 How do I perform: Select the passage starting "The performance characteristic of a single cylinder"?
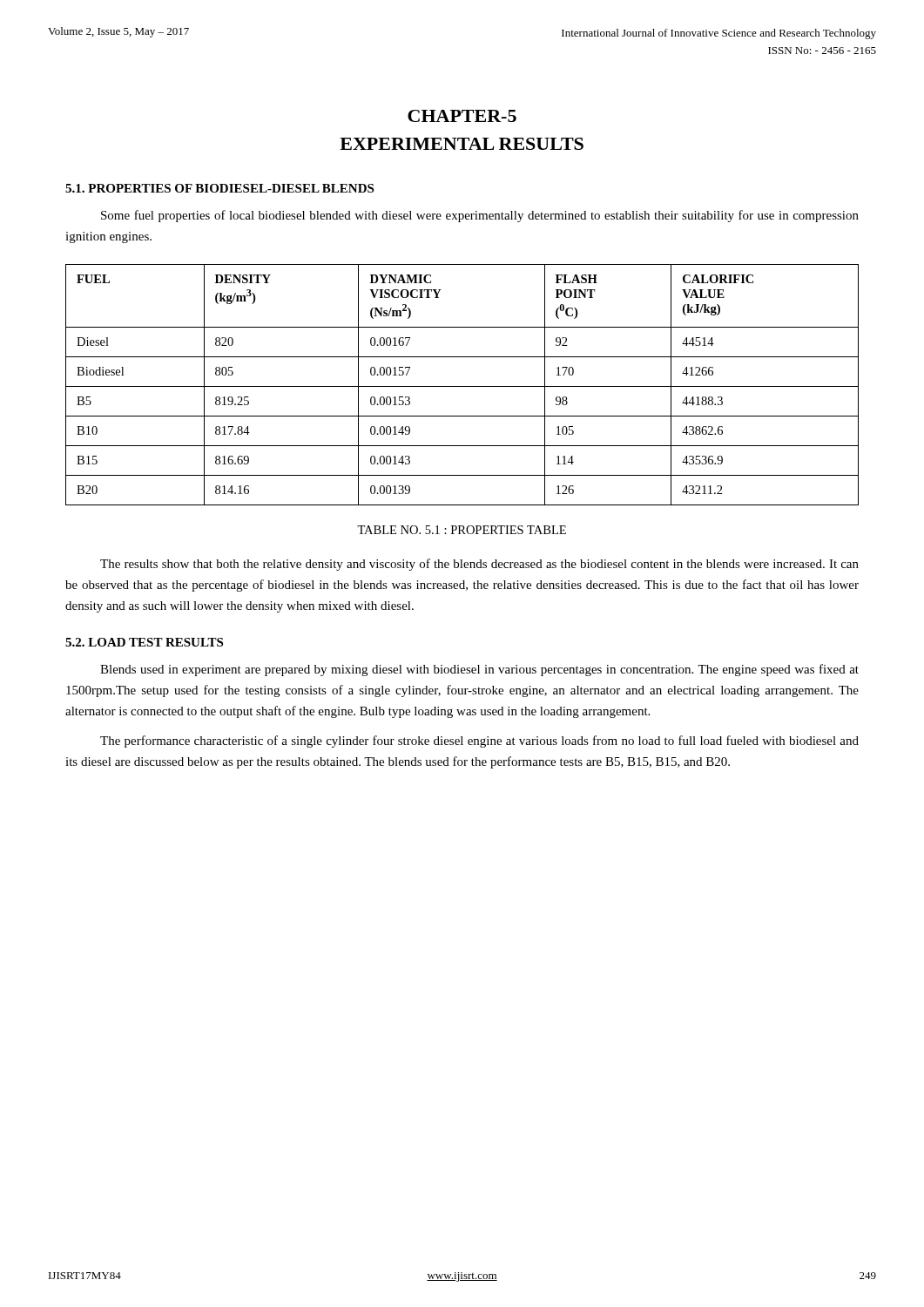click(462, 751)
